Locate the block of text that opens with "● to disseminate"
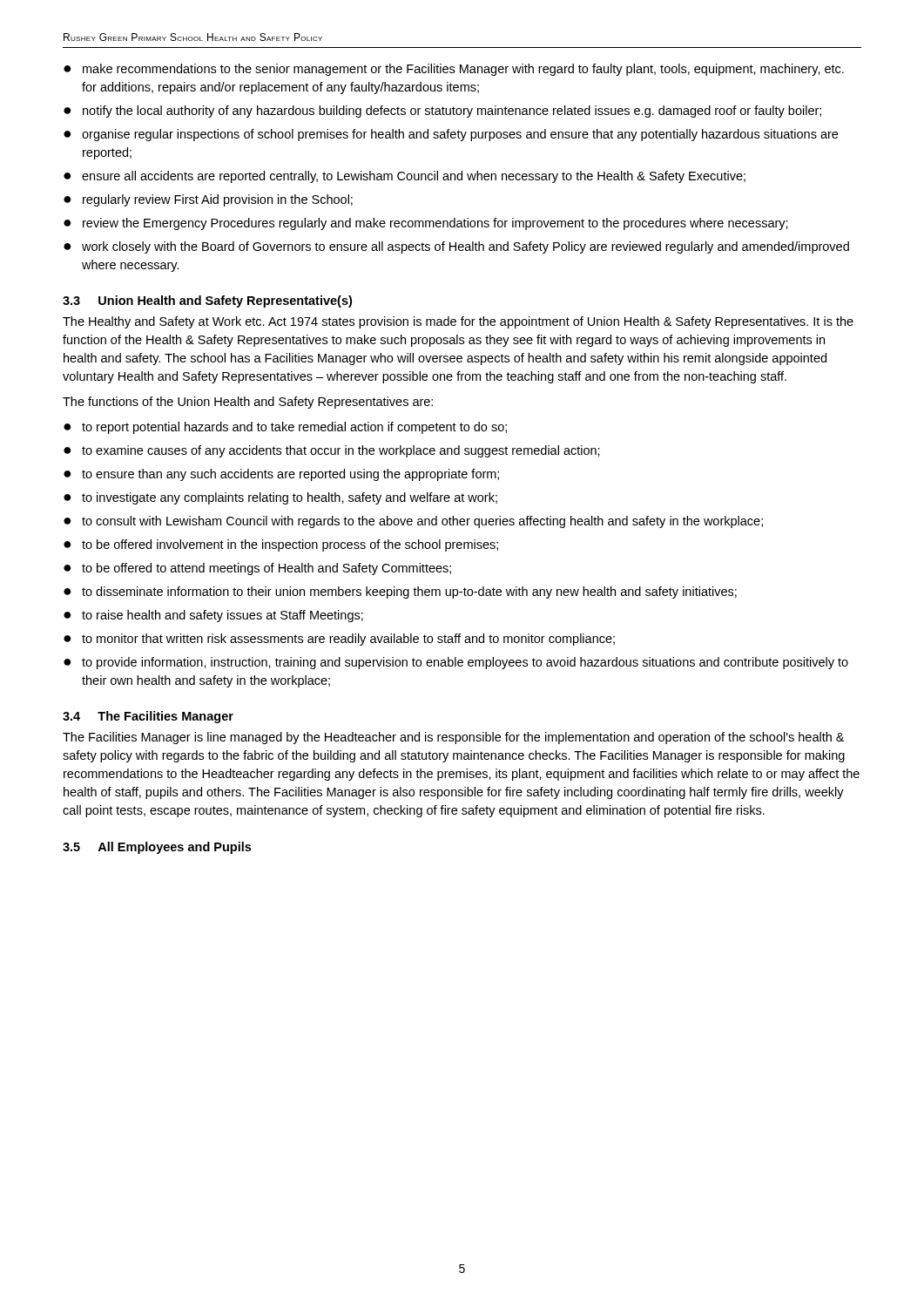The width and height of the screenshot is (924, 1307). [x=462, y=592]
